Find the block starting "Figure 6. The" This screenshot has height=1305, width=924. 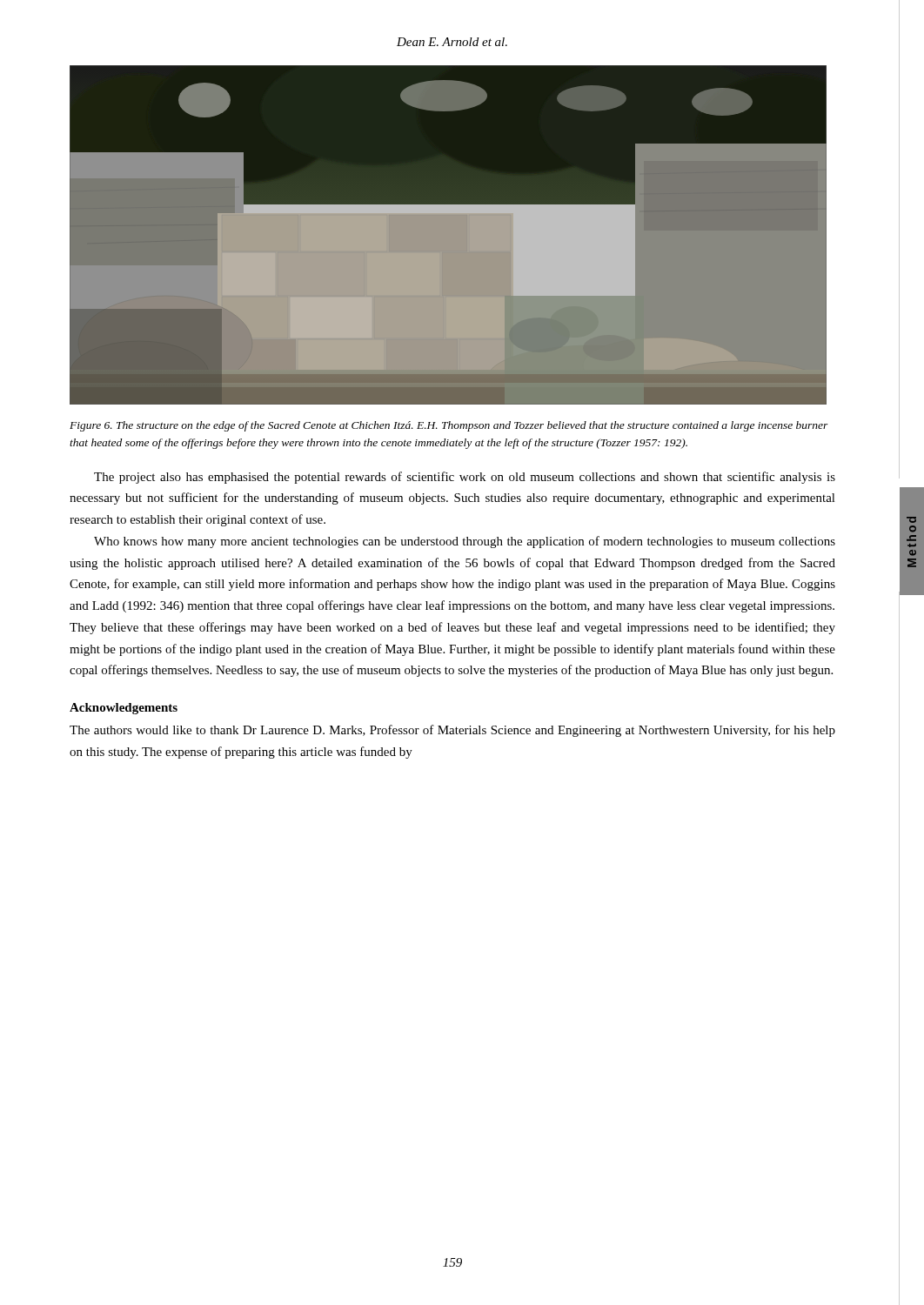pyautogui.click(x=449, y=434)
